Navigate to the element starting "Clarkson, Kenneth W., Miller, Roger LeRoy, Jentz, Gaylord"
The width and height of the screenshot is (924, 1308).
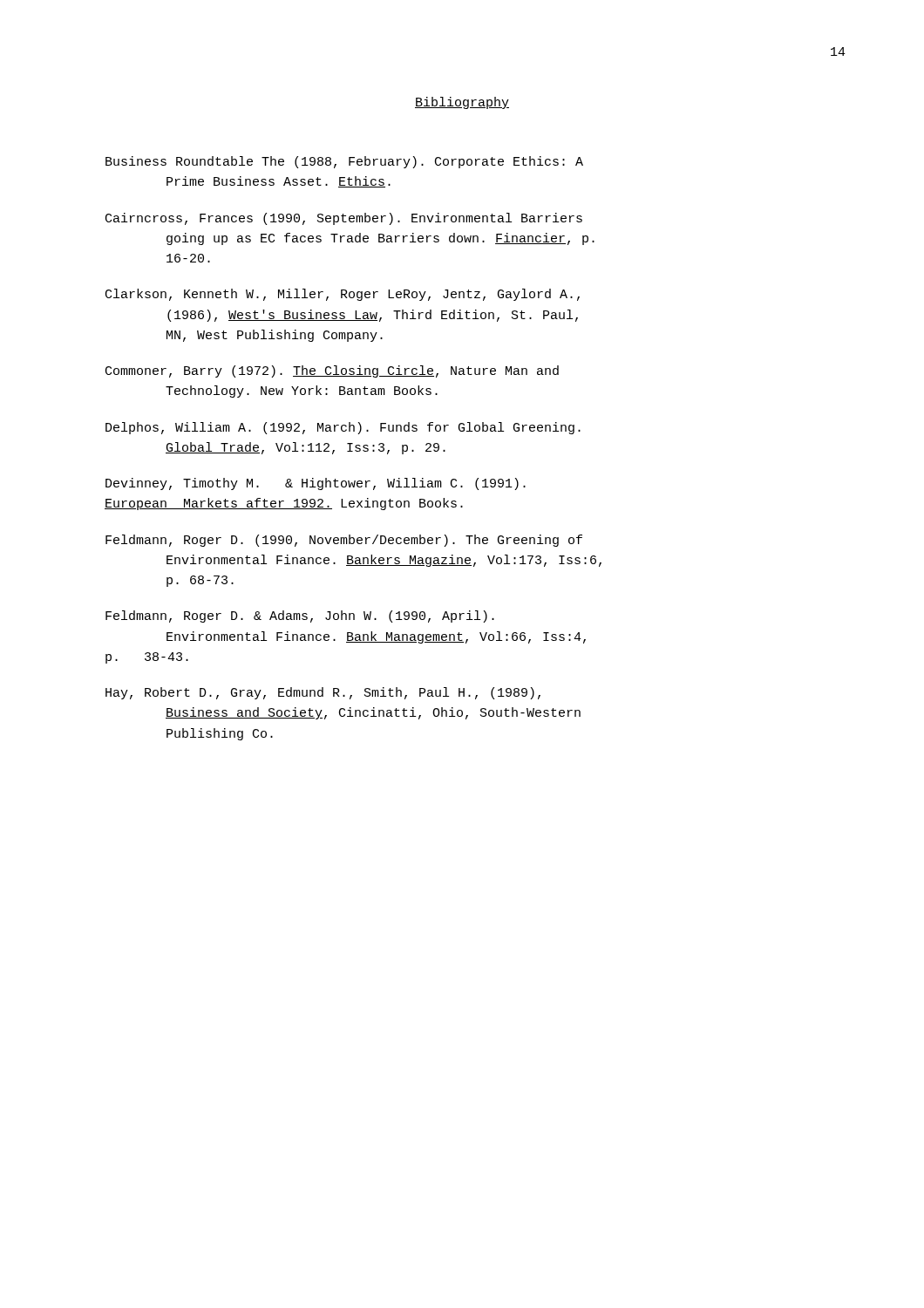(x=344, y=316)
